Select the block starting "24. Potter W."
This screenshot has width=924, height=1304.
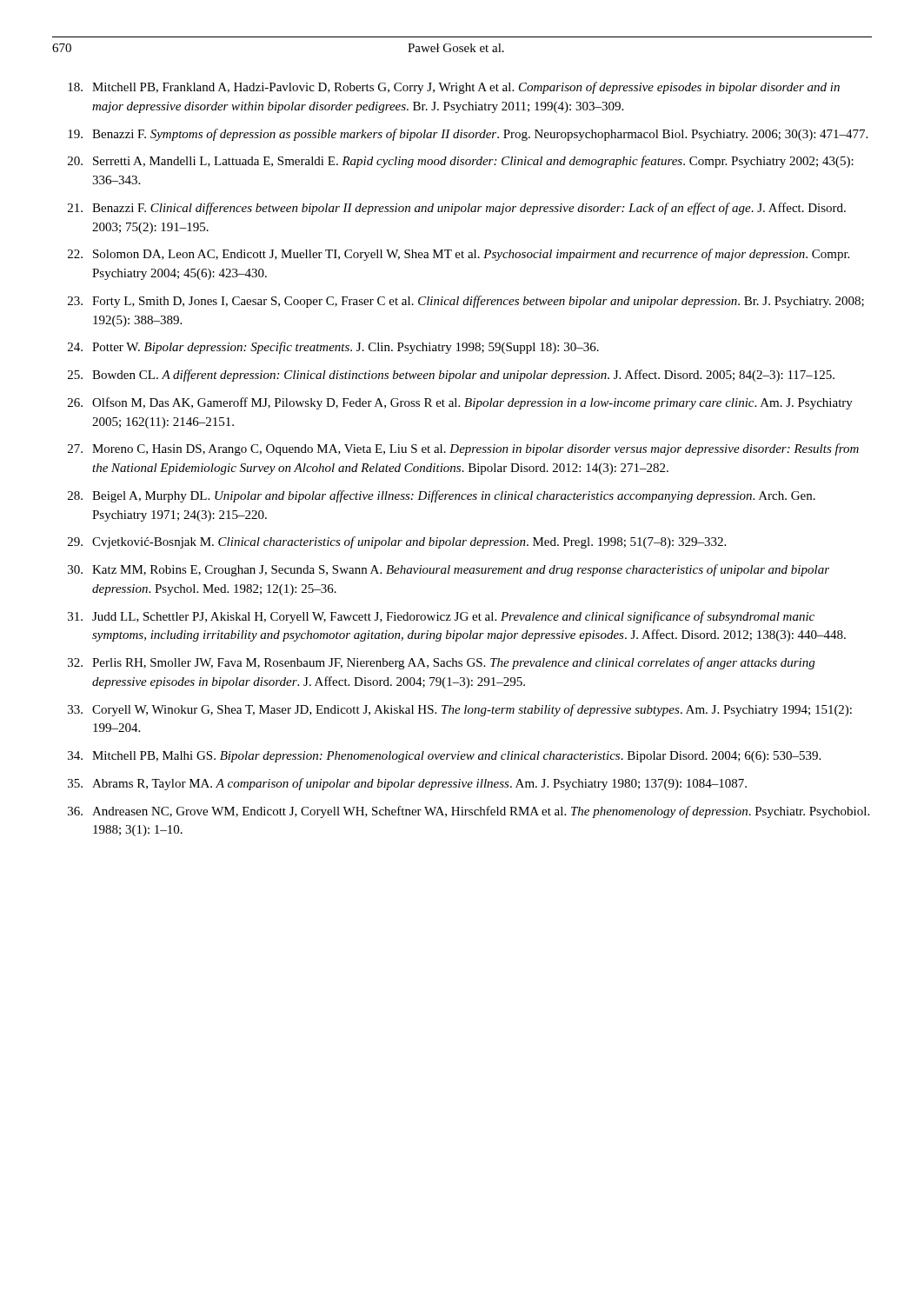tap(462, 348)
